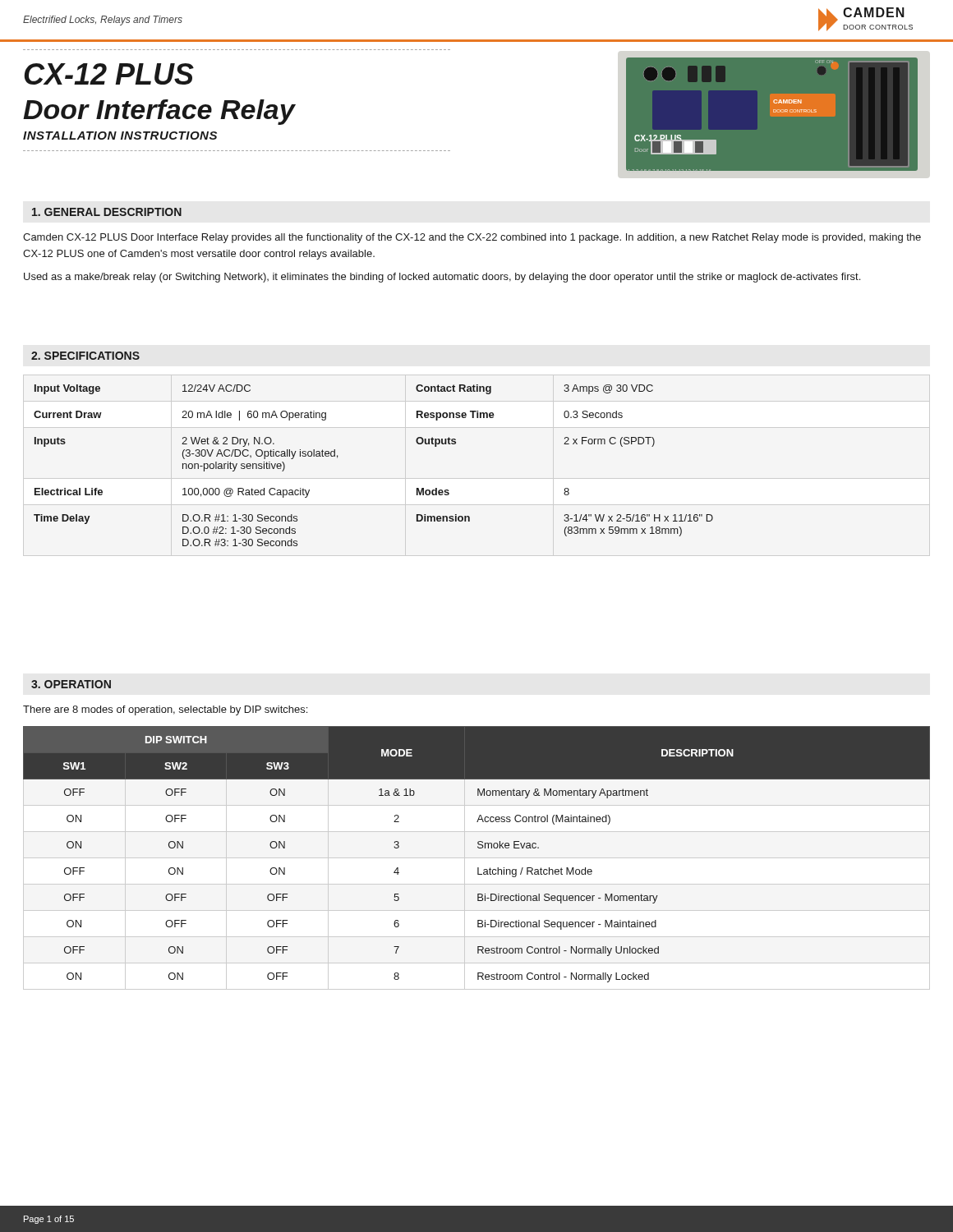Locate the table with the text "2 x Form C"

476,465
